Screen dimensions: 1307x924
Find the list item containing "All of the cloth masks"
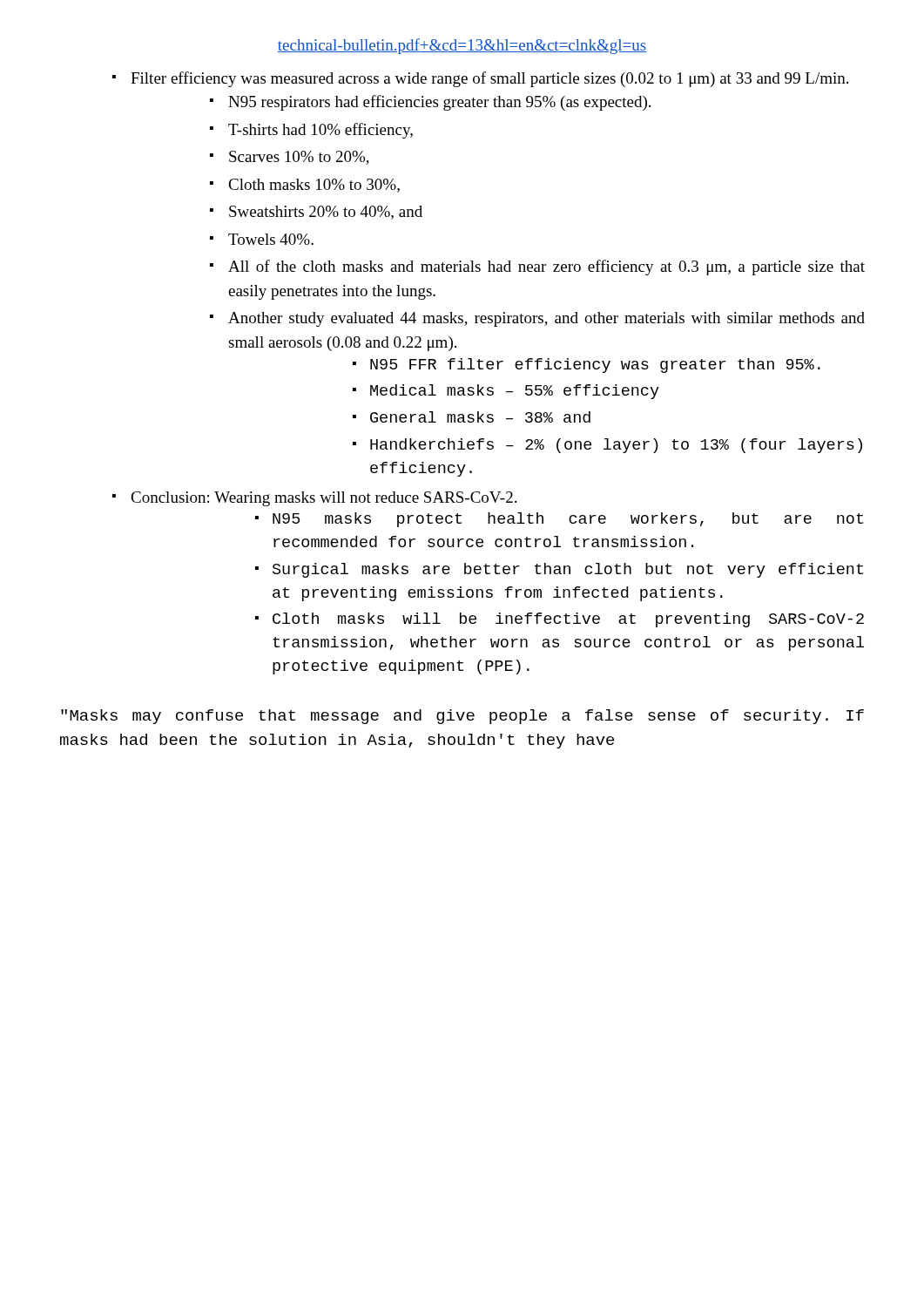(x=546, y=279)
